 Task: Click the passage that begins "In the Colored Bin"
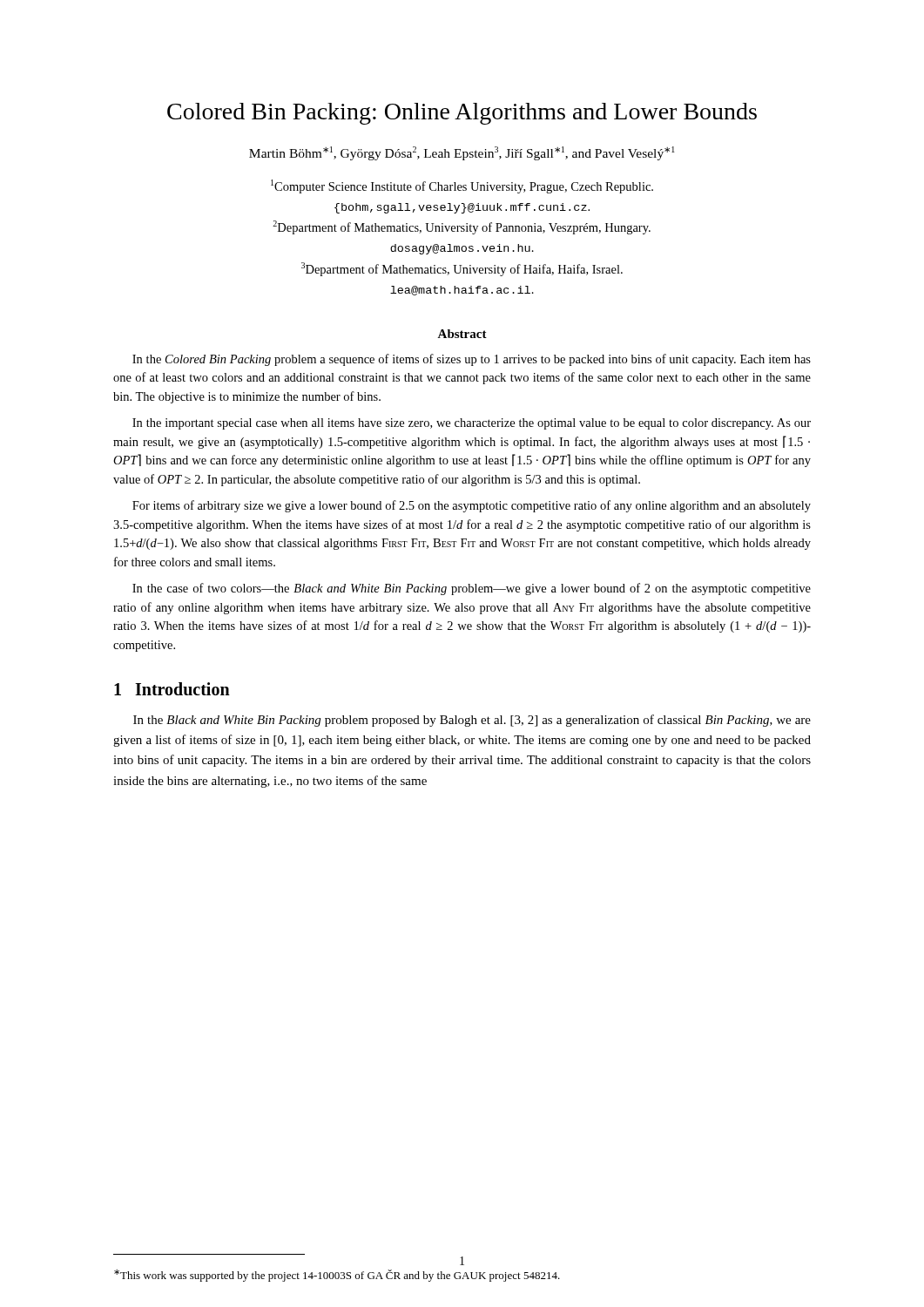tap(462, 503)
